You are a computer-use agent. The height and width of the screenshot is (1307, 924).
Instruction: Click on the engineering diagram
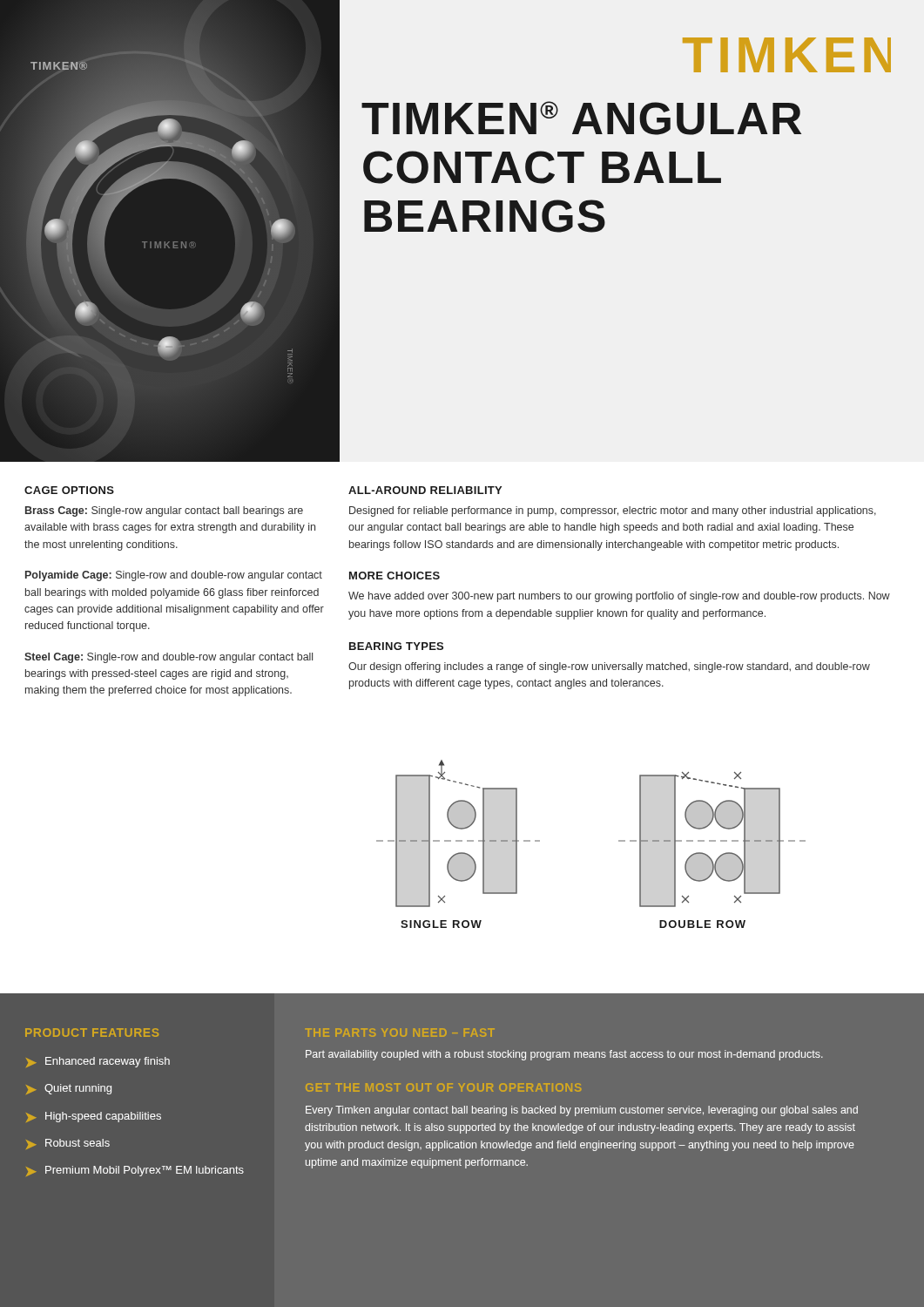click(621, 854)
